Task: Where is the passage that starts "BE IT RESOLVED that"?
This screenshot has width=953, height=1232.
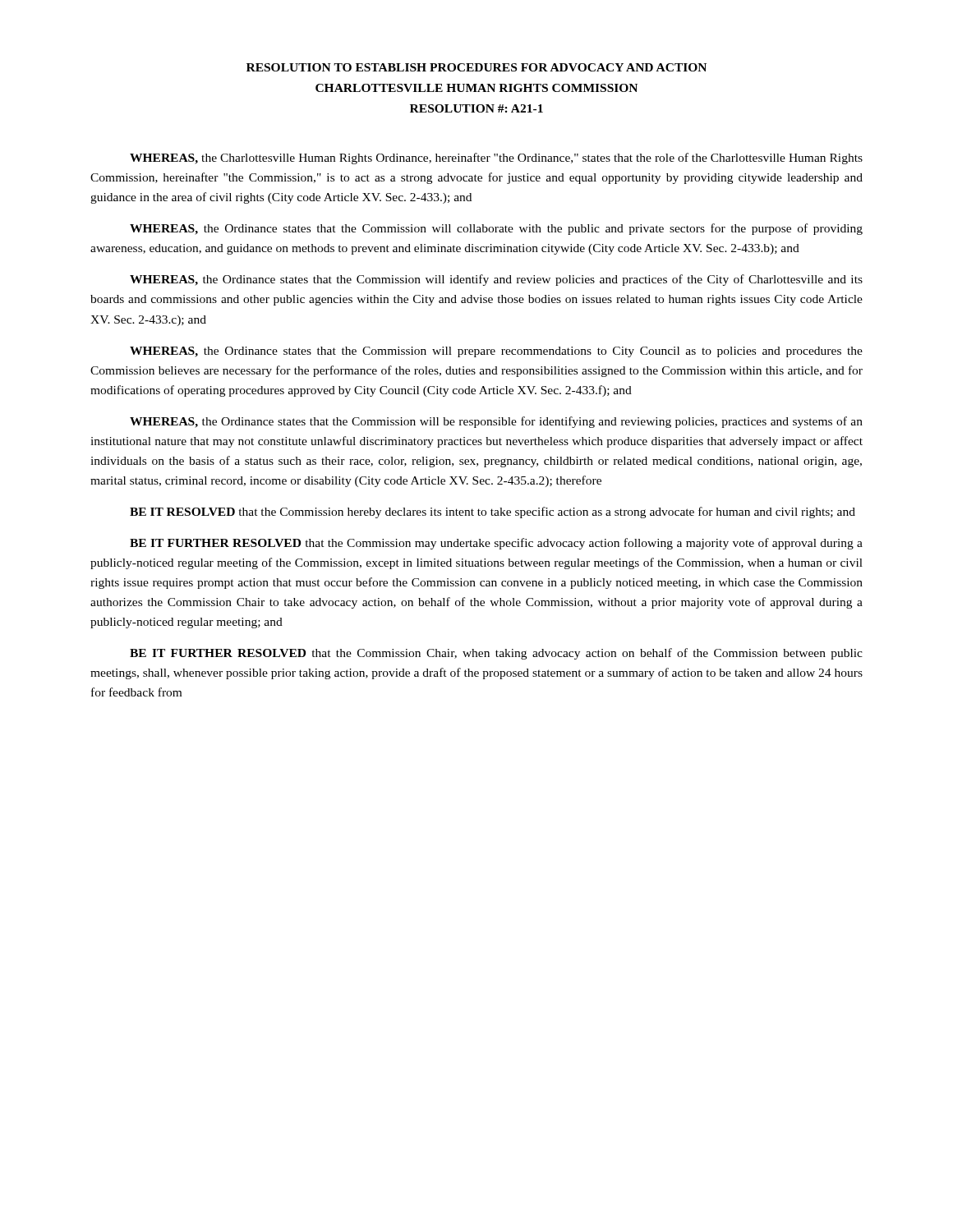Action: coord(476,511)
